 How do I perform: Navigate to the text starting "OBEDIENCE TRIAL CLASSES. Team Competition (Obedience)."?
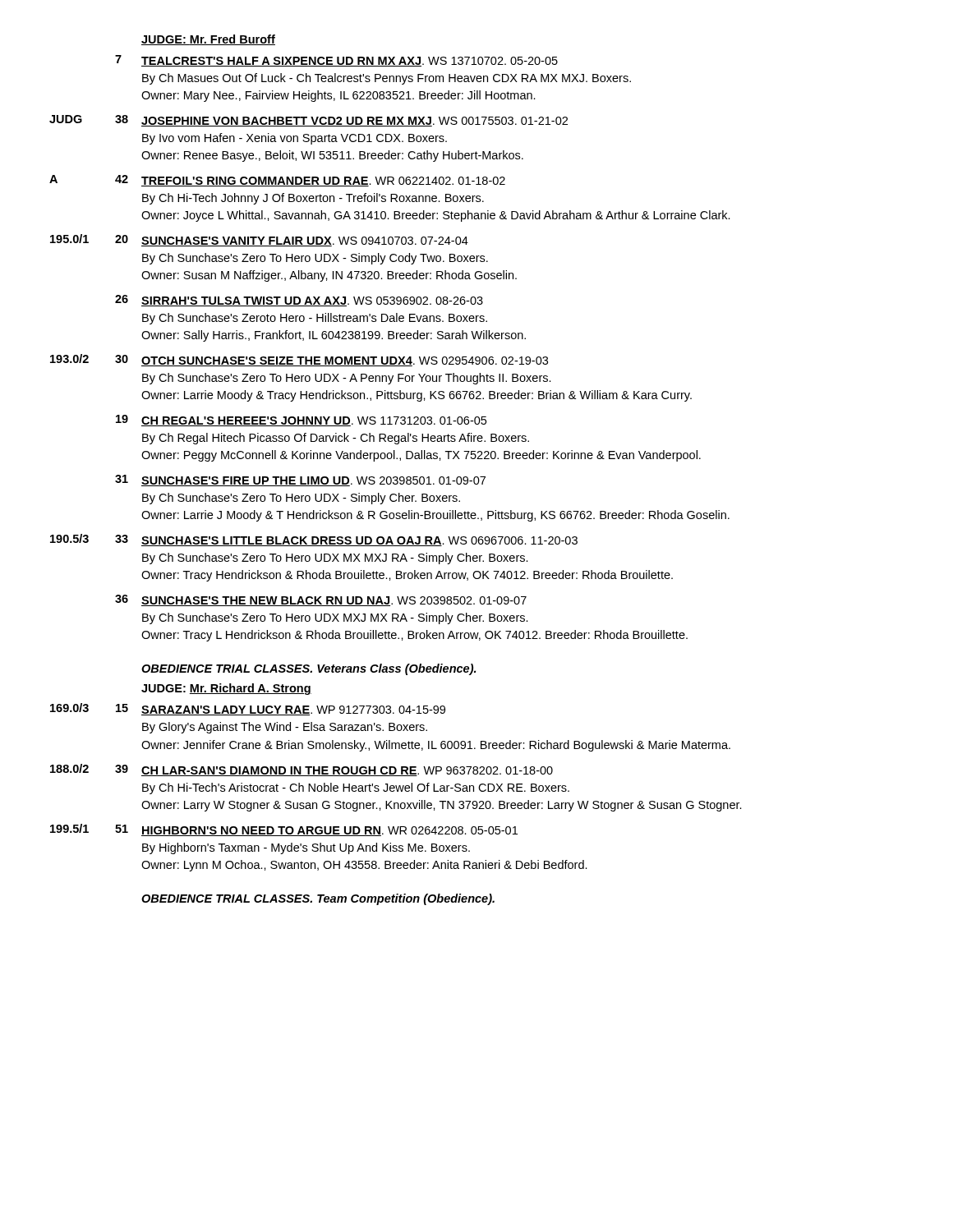tap(318, 898)
